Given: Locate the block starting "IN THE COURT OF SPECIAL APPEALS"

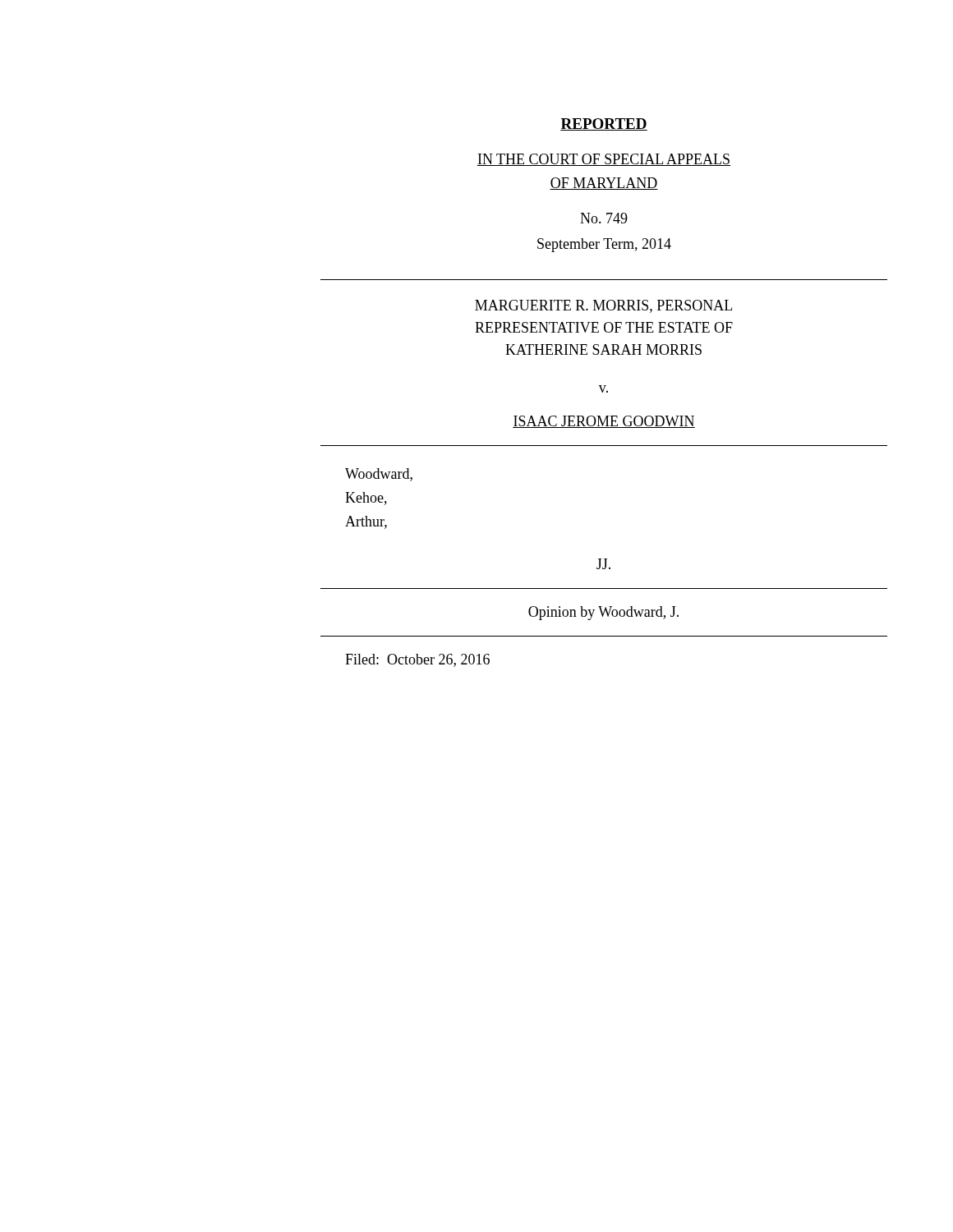Looking at the screenshot, I should tap(604, 159).
